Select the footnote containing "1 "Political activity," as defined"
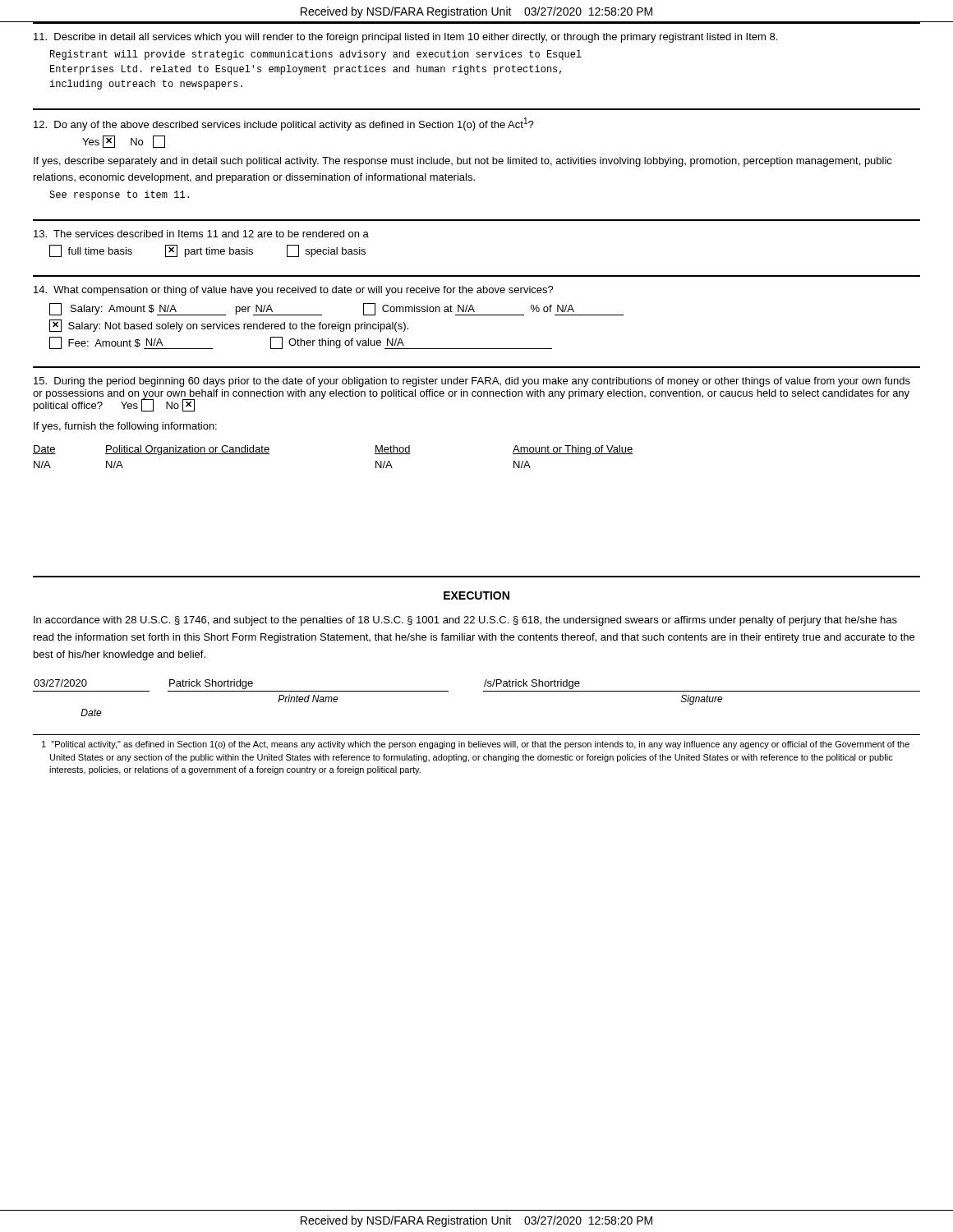Image resolution: width=953 pixels, height=1232 pixels. tap(481, 758)
